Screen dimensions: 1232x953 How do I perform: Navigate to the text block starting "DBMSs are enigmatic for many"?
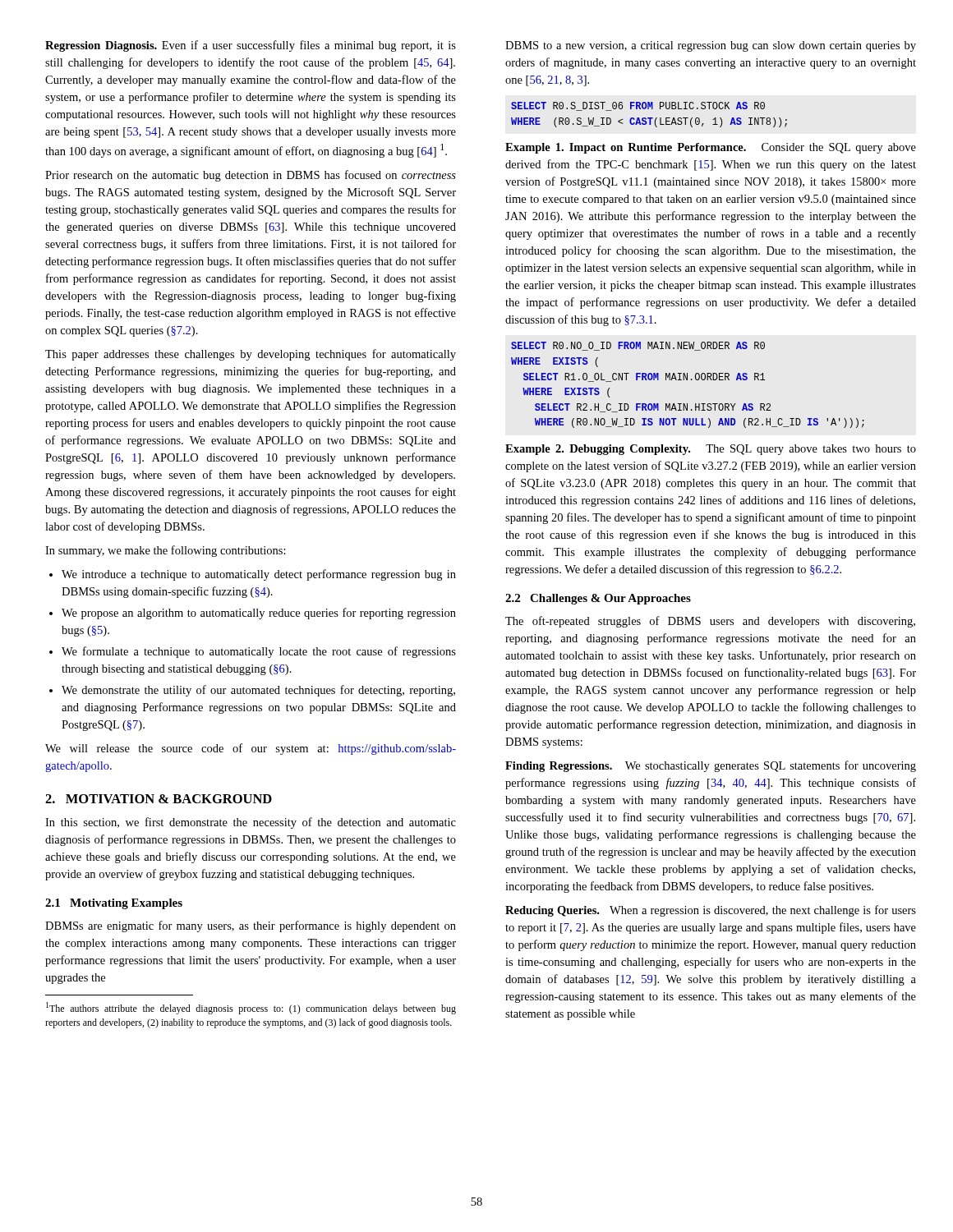(x=251, y=952)
